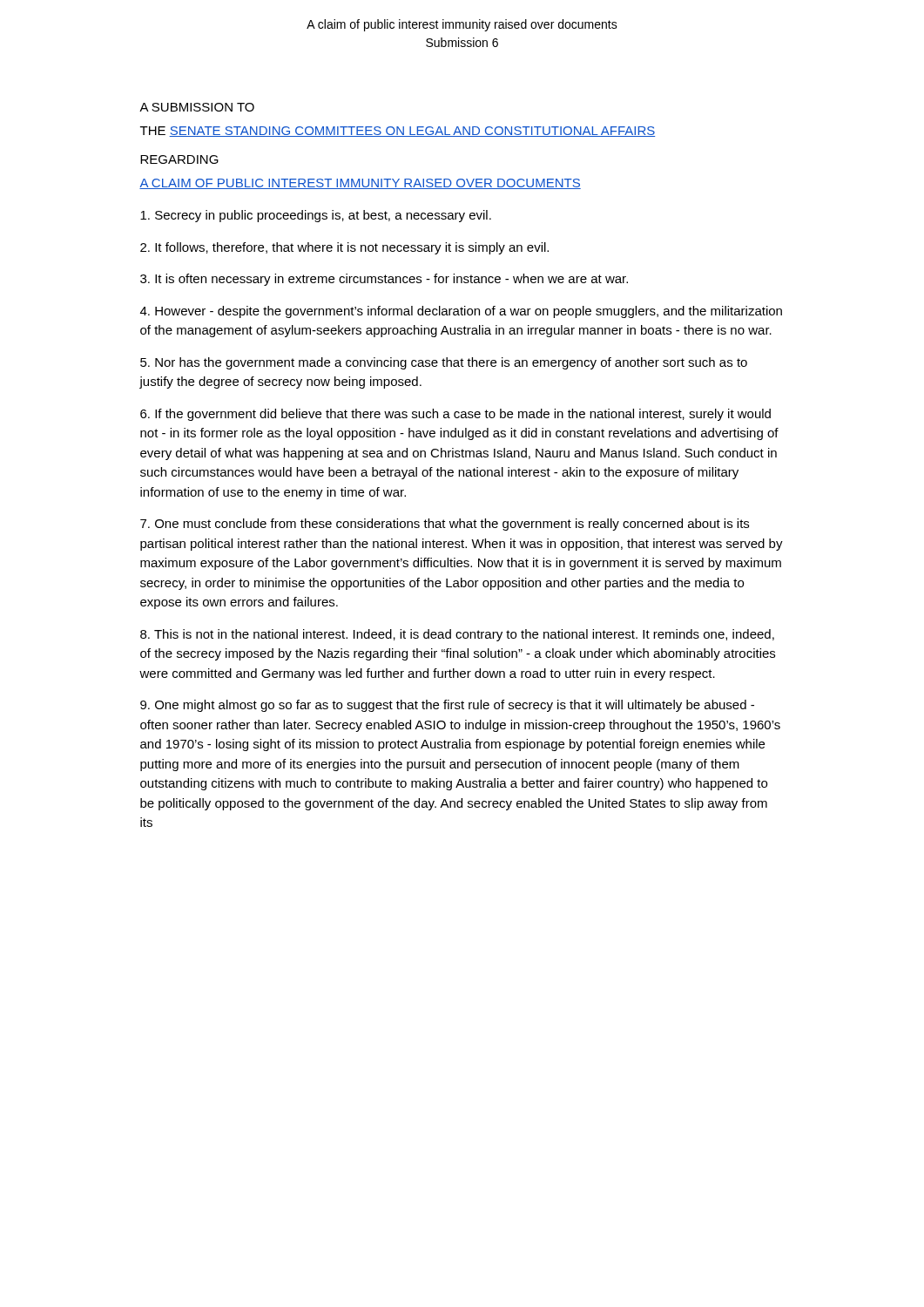
Task: Click on the list item that says "Secrecy in public"
Action: click(x=316, y=215)
